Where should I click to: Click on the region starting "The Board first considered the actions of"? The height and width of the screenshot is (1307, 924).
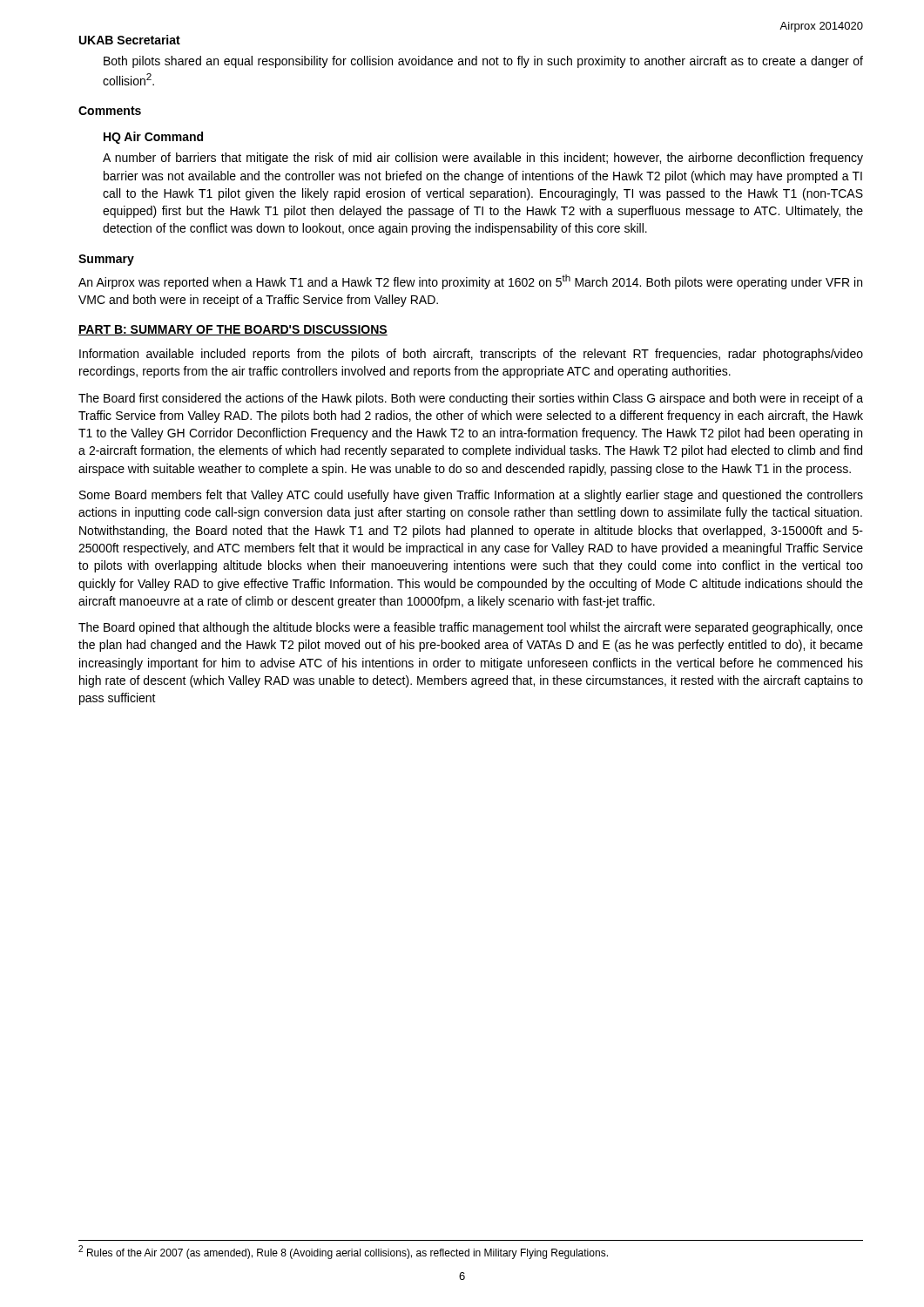coord(471,433)
